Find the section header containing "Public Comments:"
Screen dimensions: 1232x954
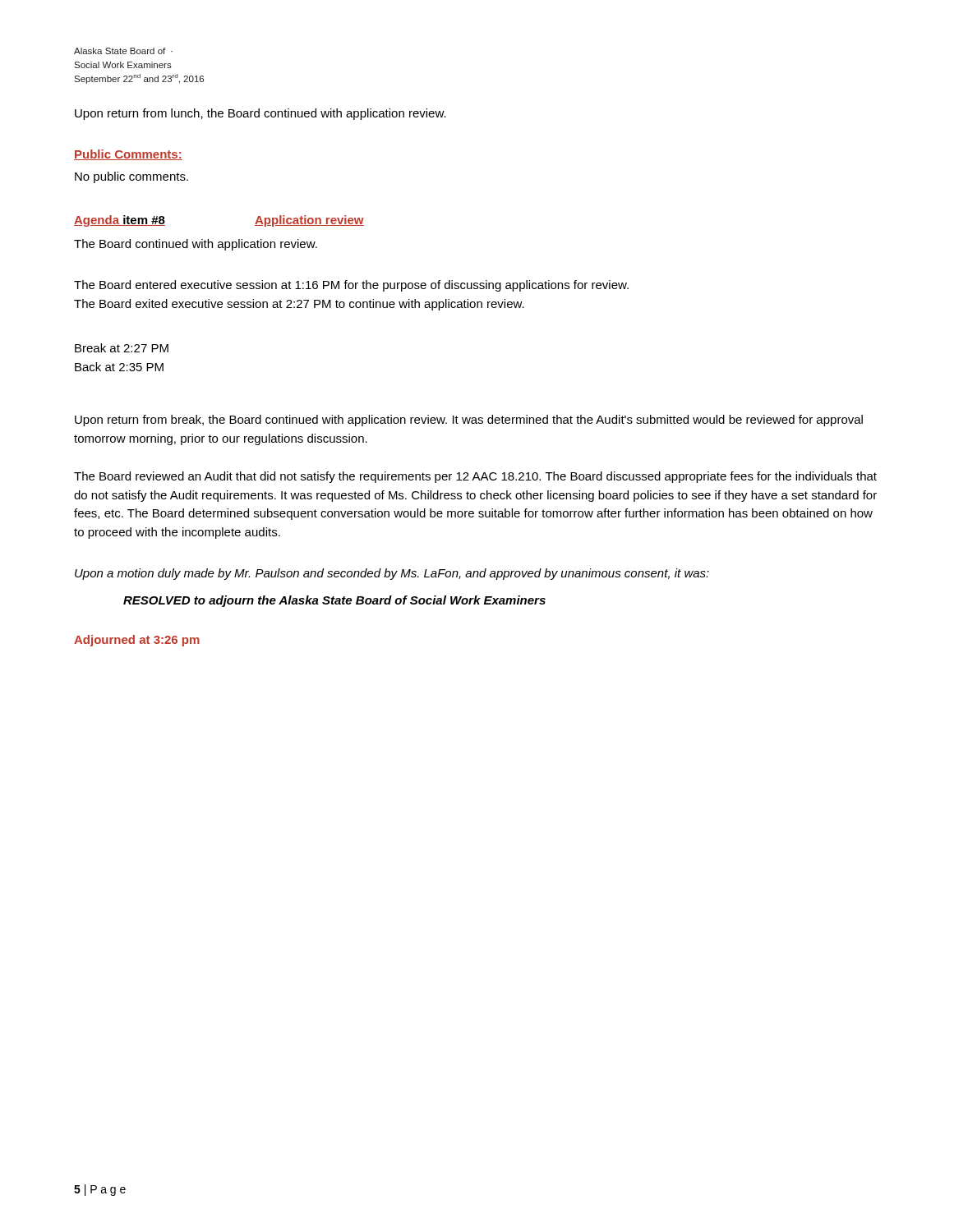pos(128,154)
